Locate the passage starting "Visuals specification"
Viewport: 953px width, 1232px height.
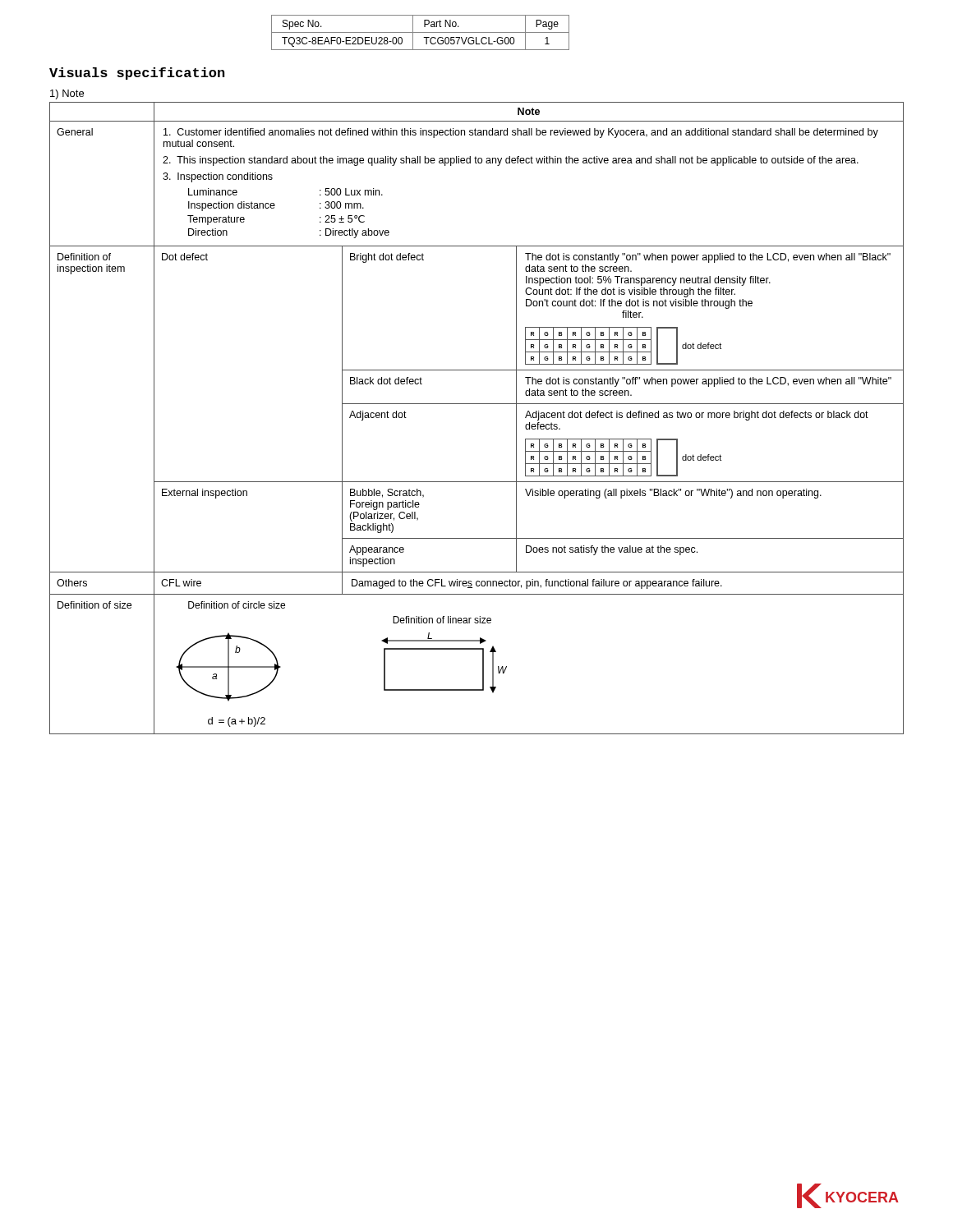click(137, 73)
